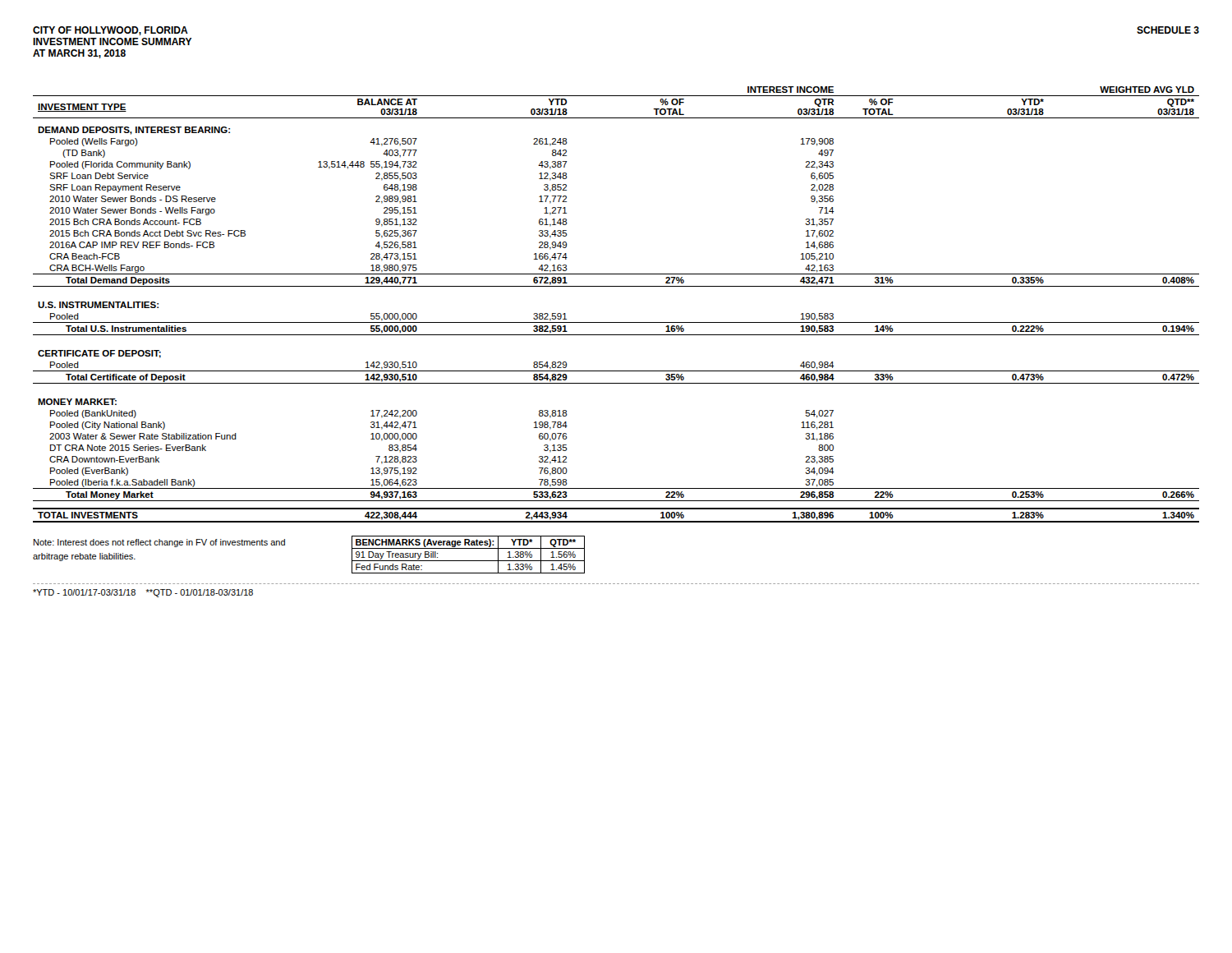This screenshot has width=1232, height=953.
Task: Locate the region starting "Note: Interest does not reflect change"
Action: 159,549
